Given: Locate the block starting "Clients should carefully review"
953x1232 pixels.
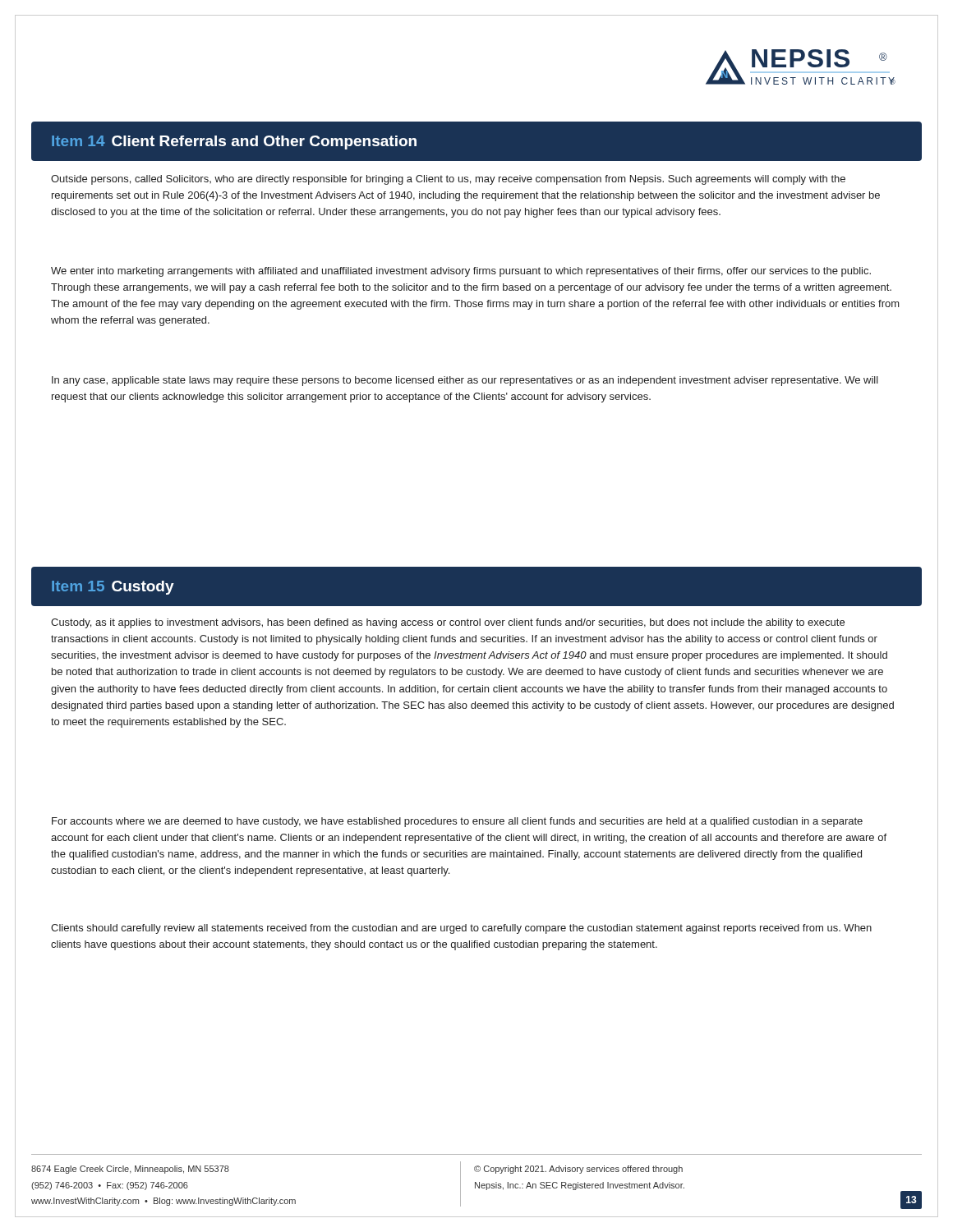Looking at the screenshot, I should tap(461, 936).
